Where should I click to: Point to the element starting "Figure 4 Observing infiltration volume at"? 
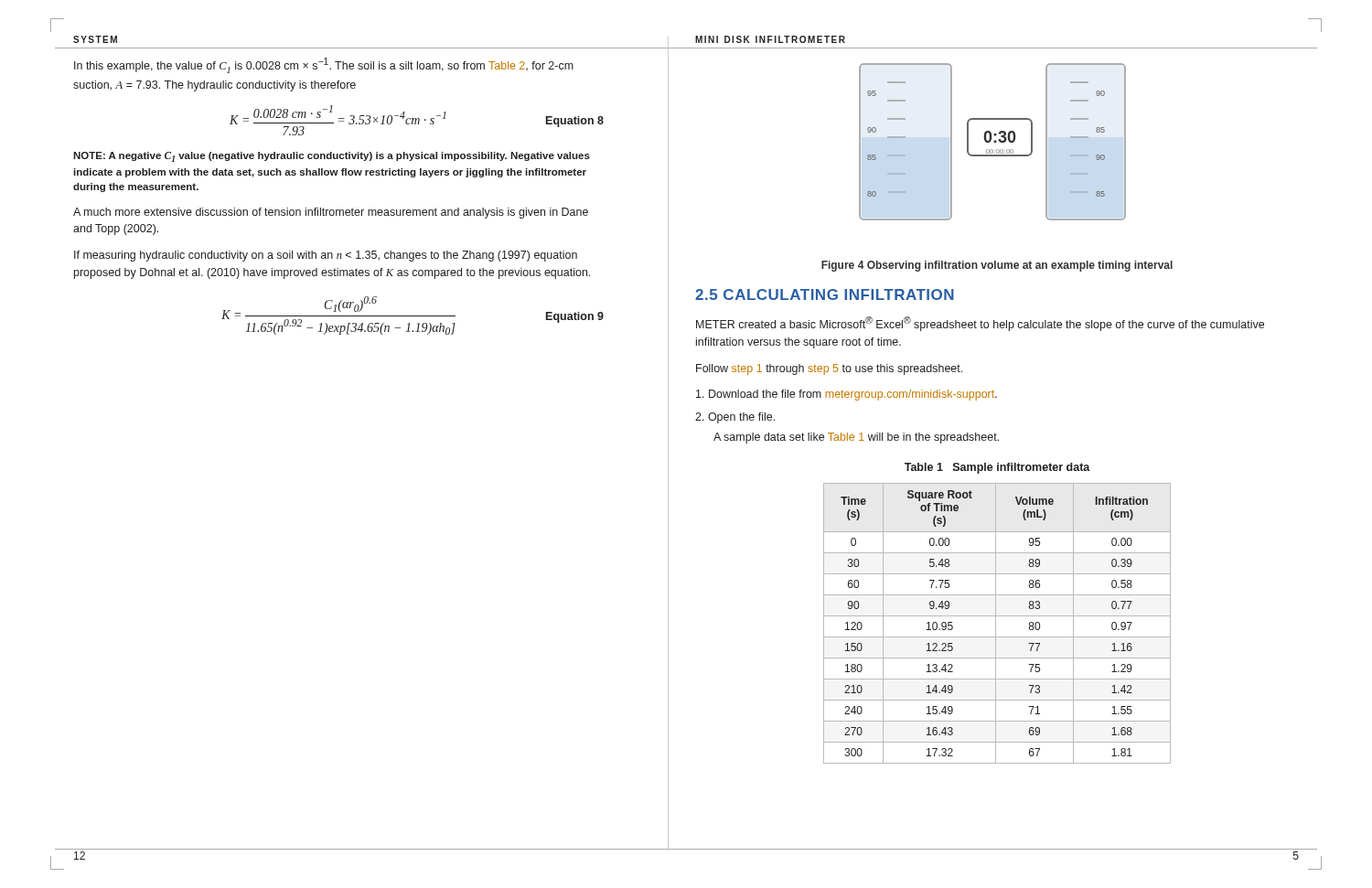[x=997, y=265]
